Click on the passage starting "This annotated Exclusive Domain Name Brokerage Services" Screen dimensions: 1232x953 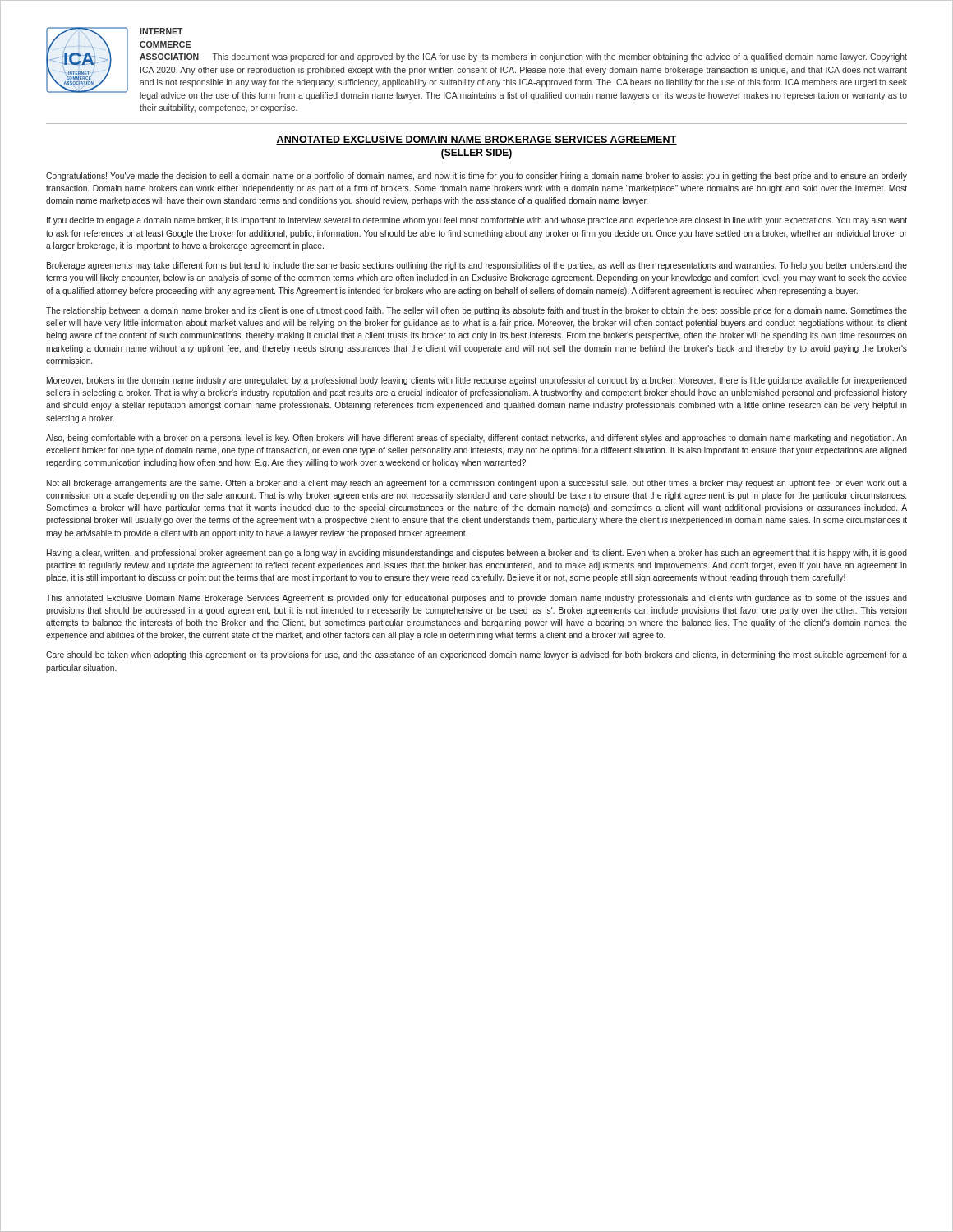point(476,617)
